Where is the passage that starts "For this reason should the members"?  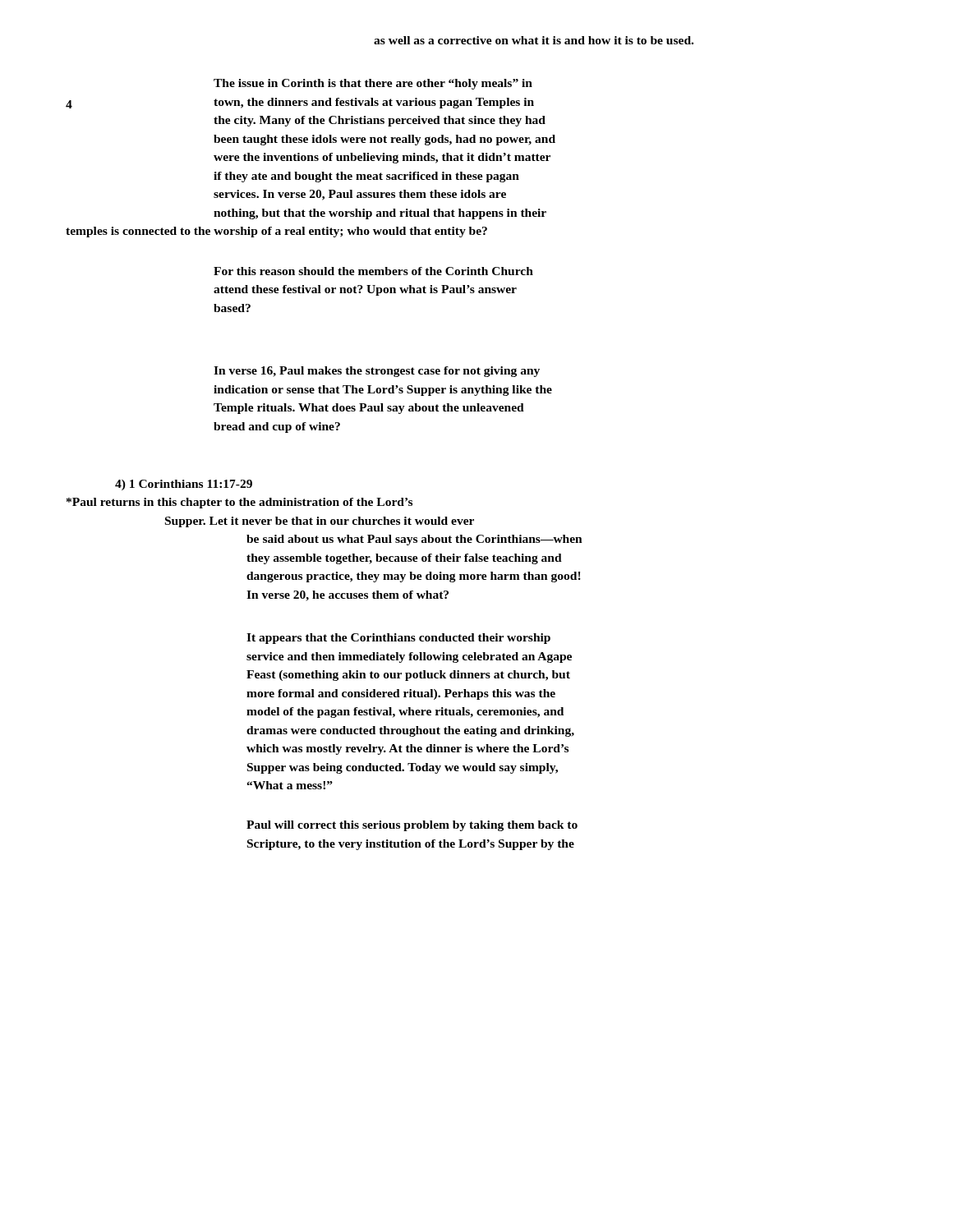click(373, 271)
